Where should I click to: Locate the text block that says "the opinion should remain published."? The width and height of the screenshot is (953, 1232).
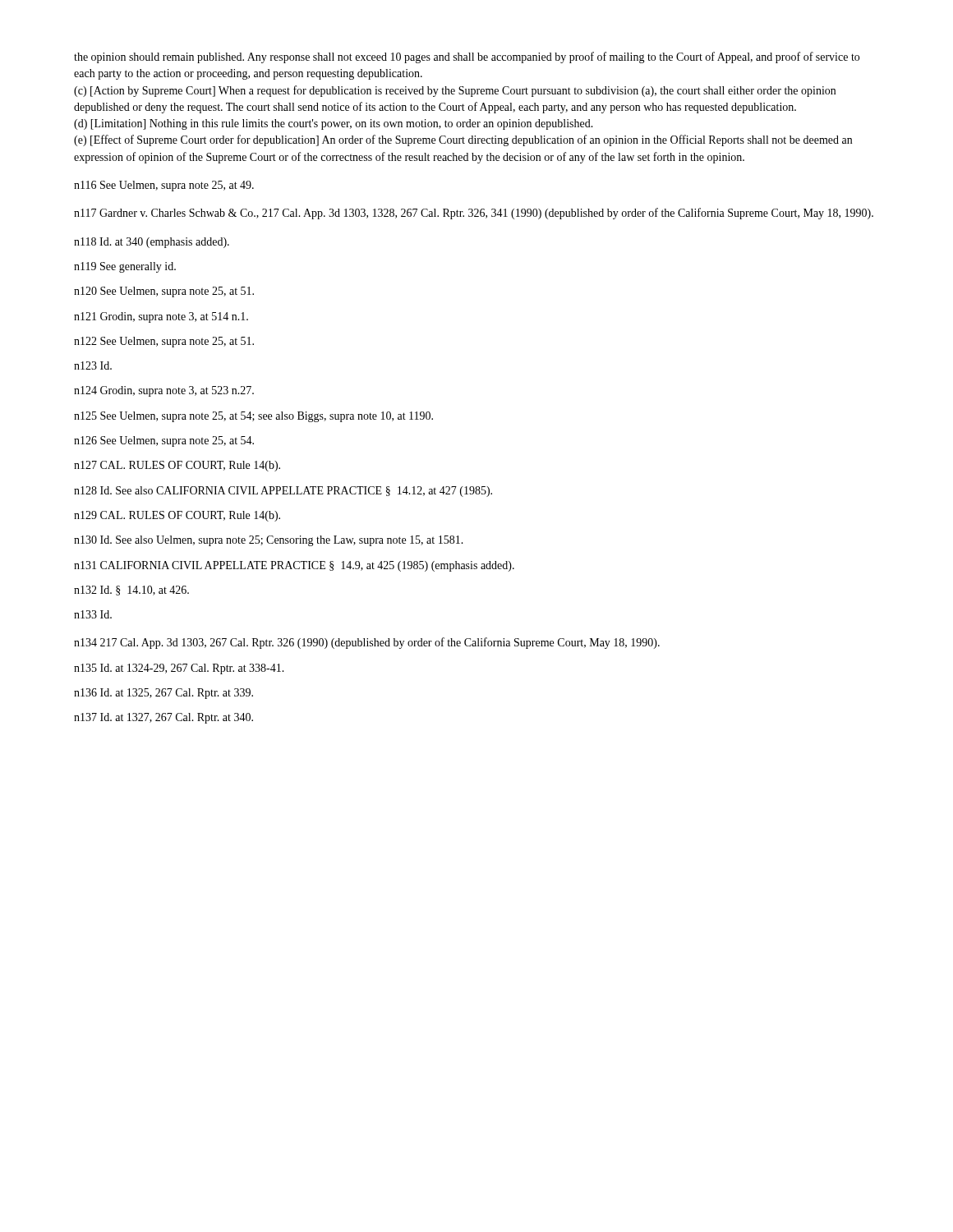point(467,107)
